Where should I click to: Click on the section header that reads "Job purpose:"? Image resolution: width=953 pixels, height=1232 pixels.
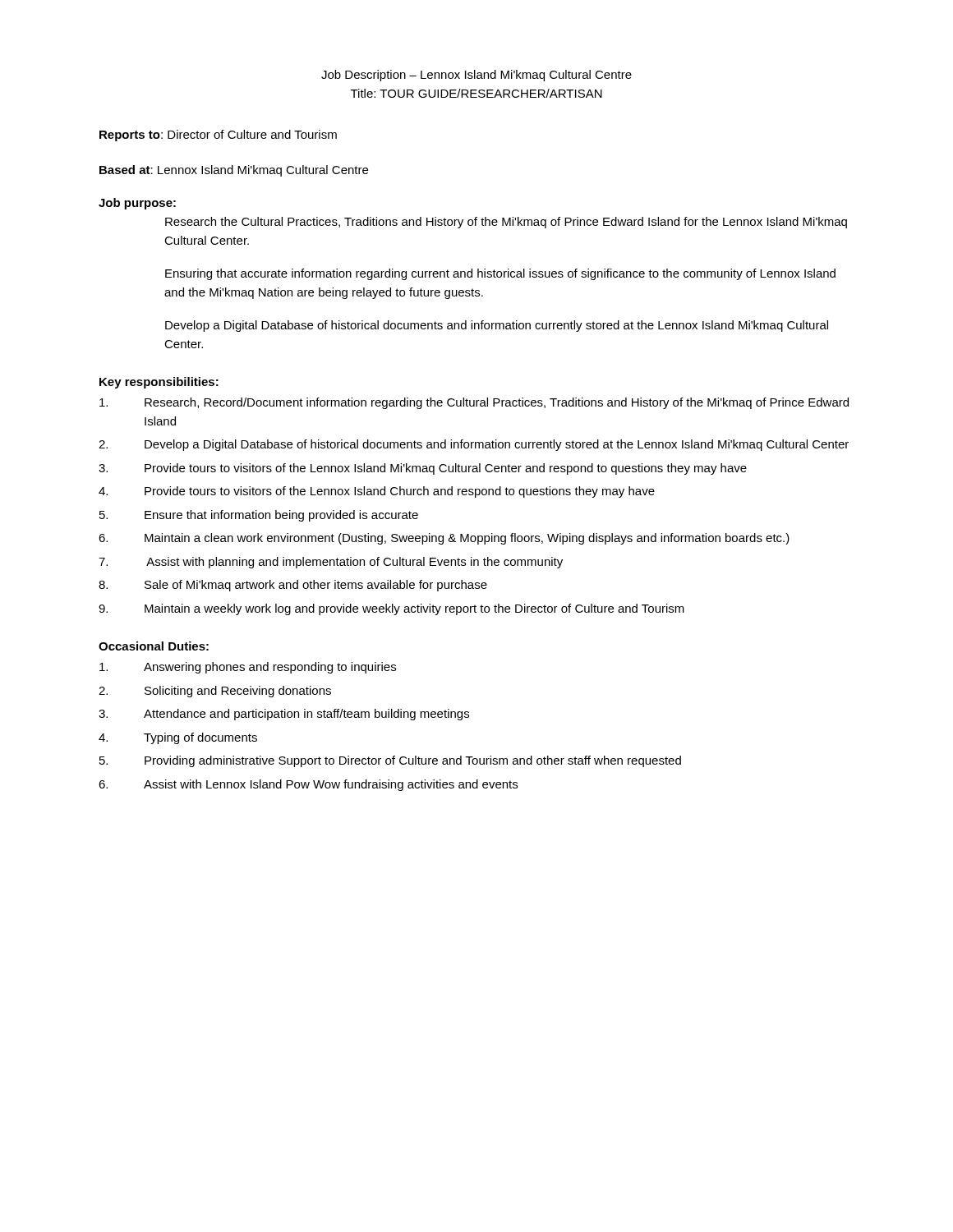pyautogui.click(x=138, y=202)
